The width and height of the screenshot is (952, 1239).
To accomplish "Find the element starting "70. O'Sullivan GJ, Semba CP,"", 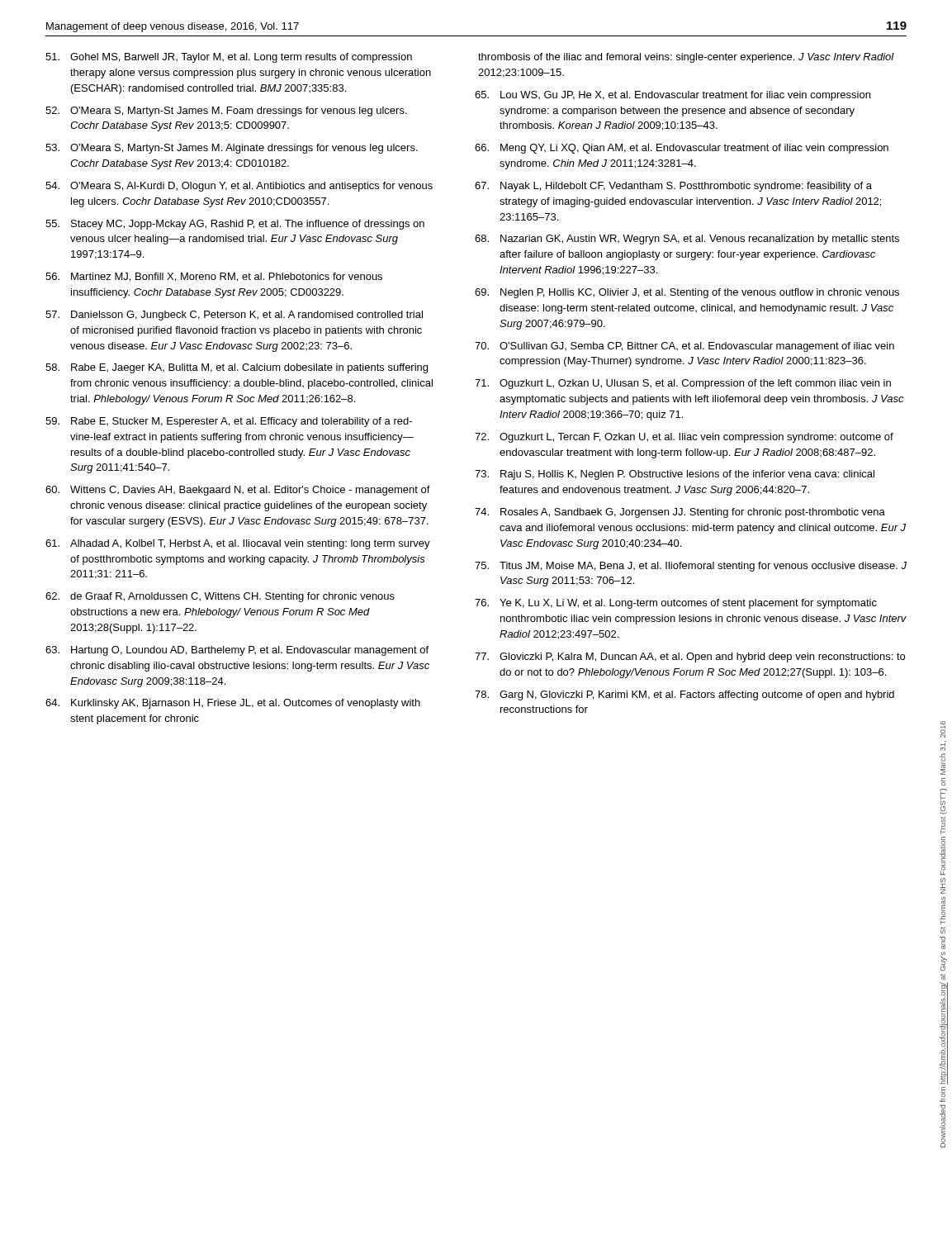I will coord(691,354).
